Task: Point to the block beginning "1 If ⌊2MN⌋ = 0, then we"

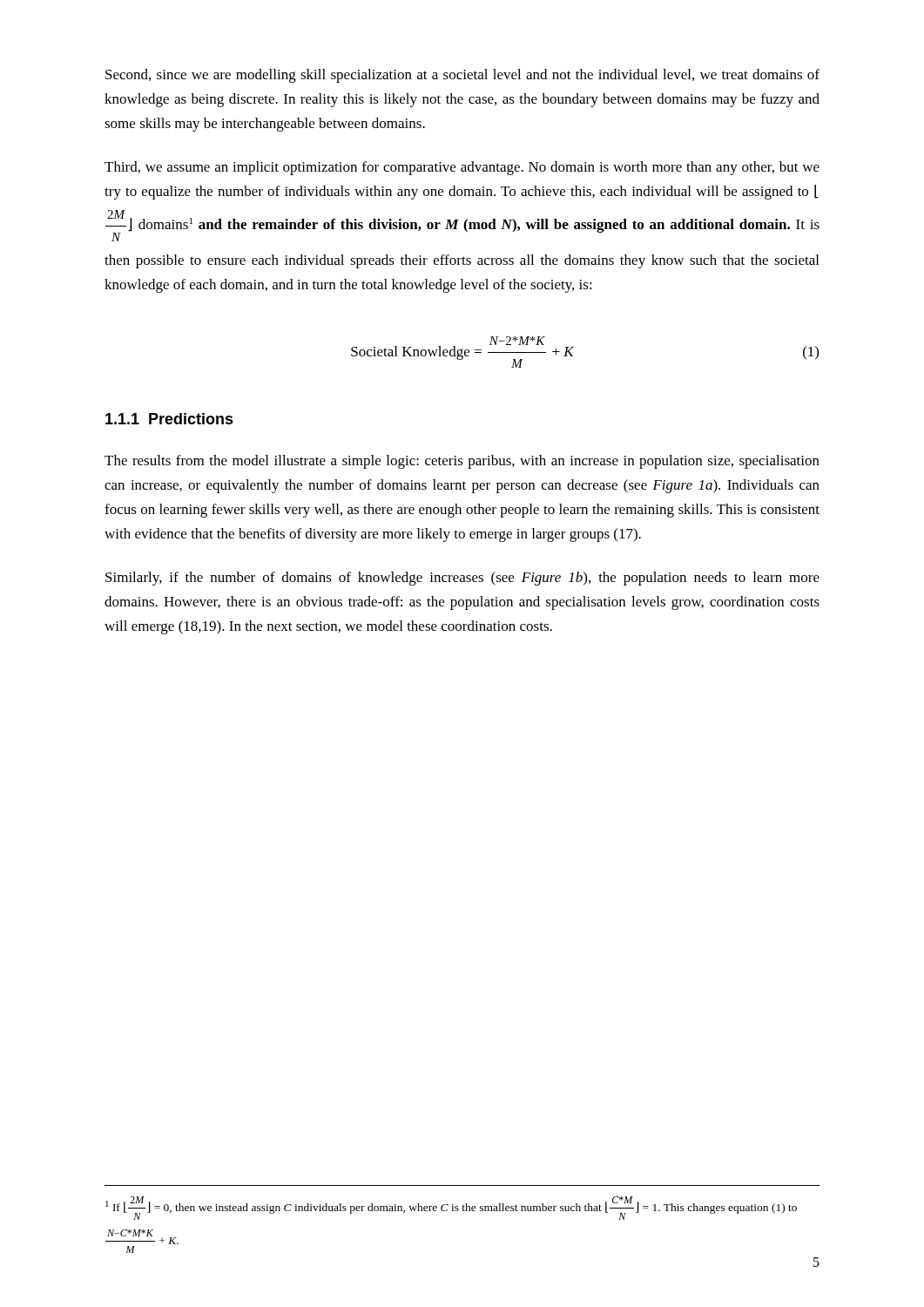Action: pos(451,1208)
